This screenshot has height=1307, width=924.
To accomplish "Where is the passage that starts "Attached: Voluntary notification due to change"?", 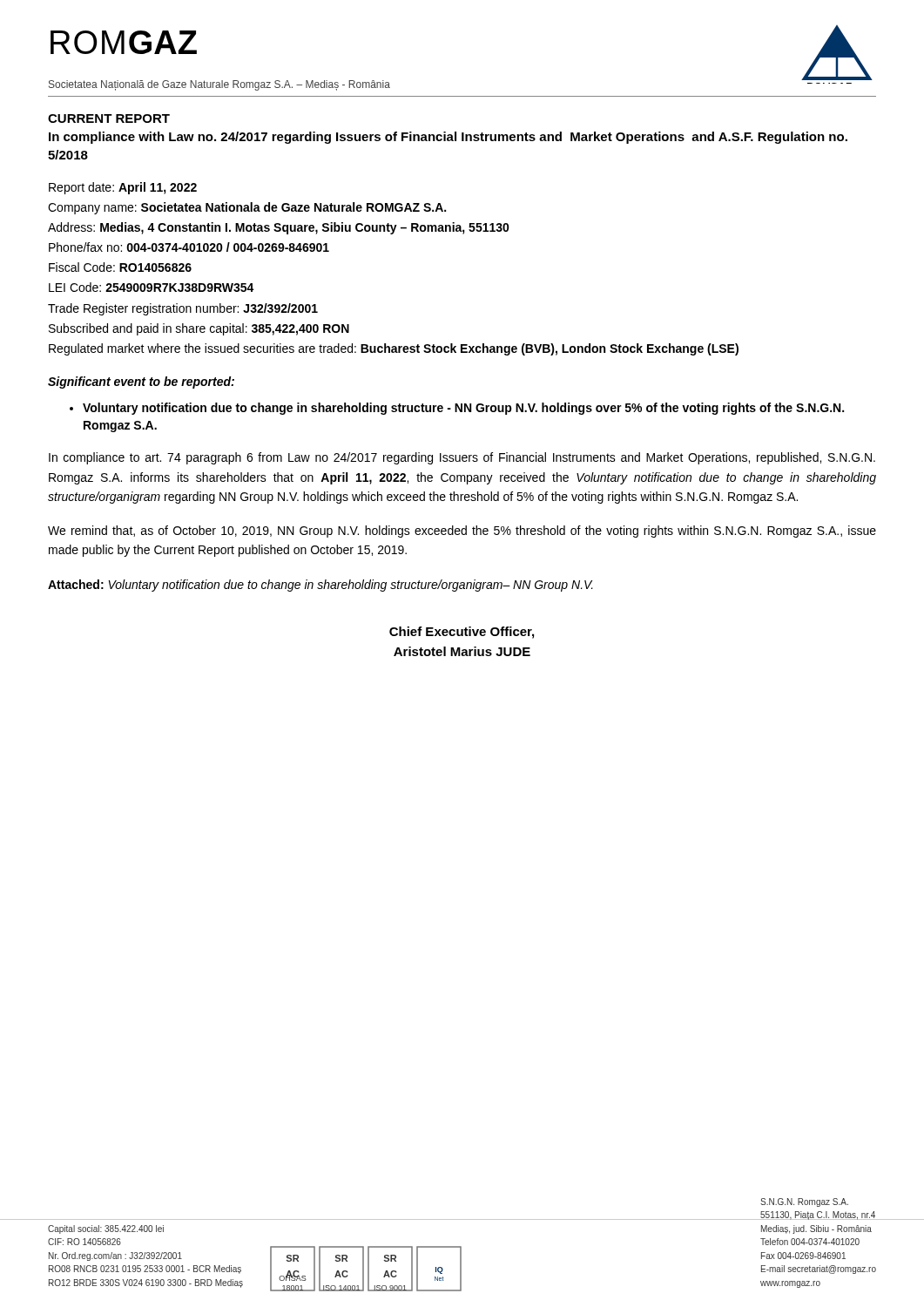I will pos(321,585).
